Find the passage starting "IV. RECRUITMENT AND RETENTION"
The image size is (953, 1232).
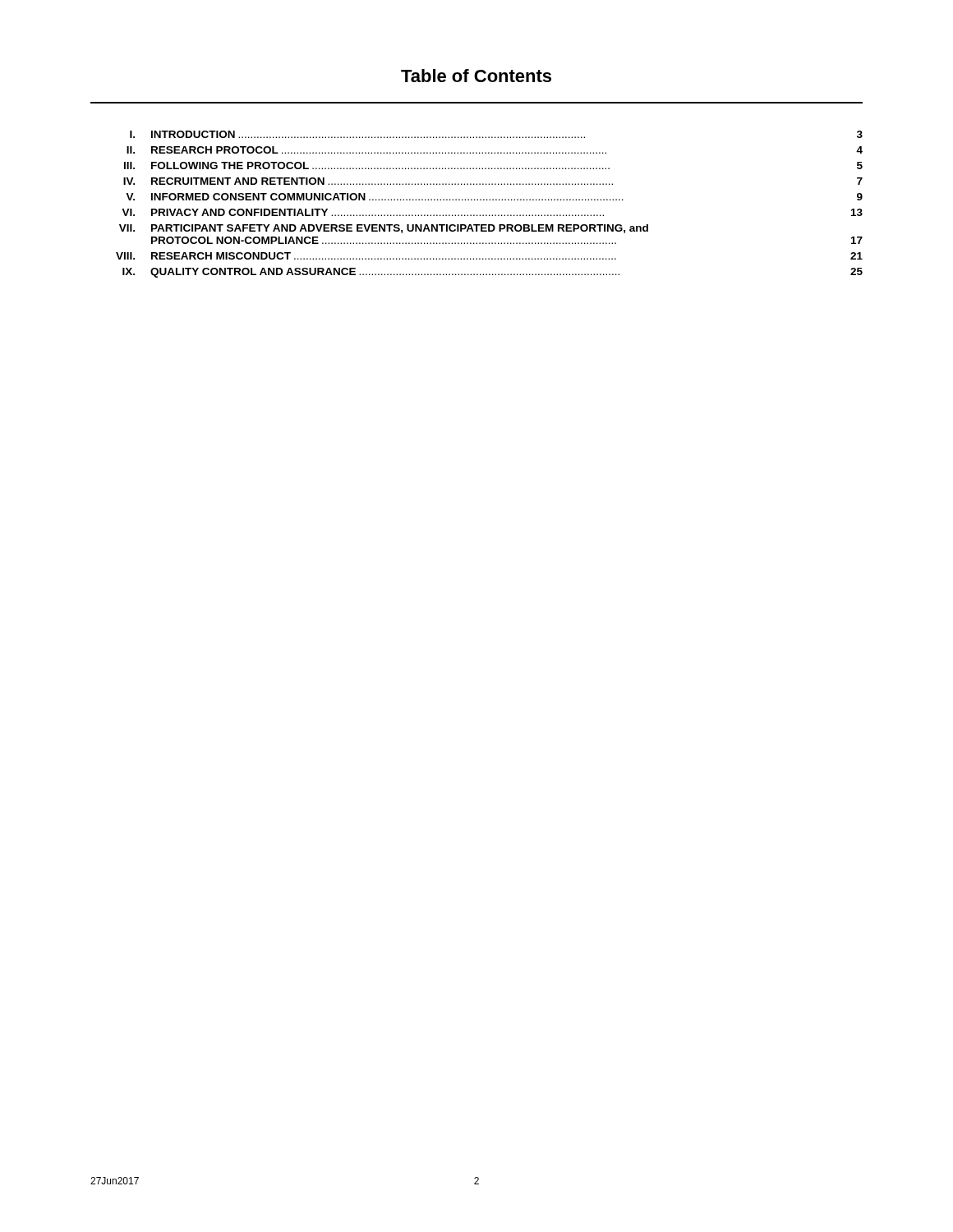476,181
